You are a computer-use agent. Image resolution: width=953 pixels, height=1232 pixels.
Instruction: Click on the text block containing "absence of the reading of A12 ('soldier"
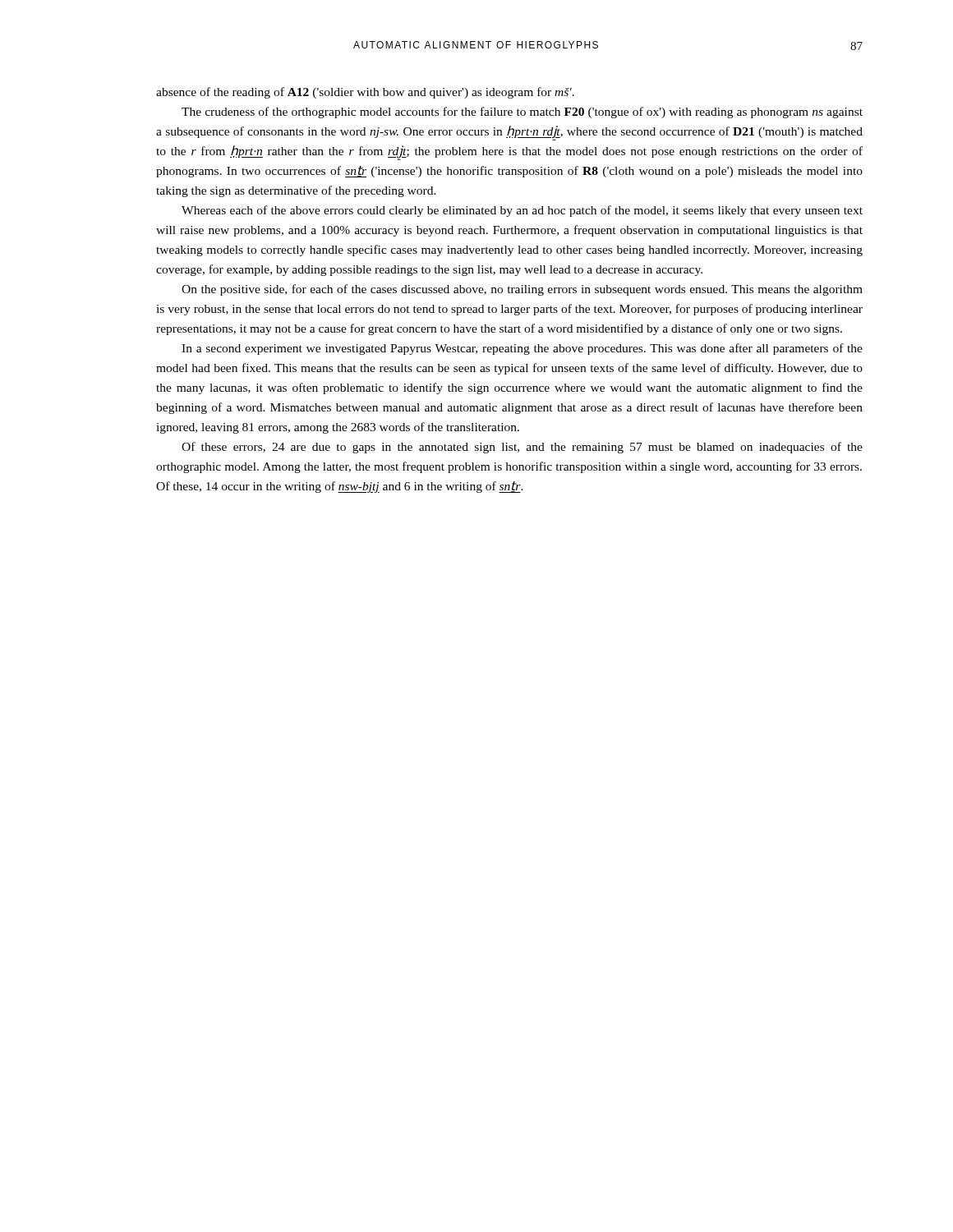pyautogui.click(x=509, y=289)
